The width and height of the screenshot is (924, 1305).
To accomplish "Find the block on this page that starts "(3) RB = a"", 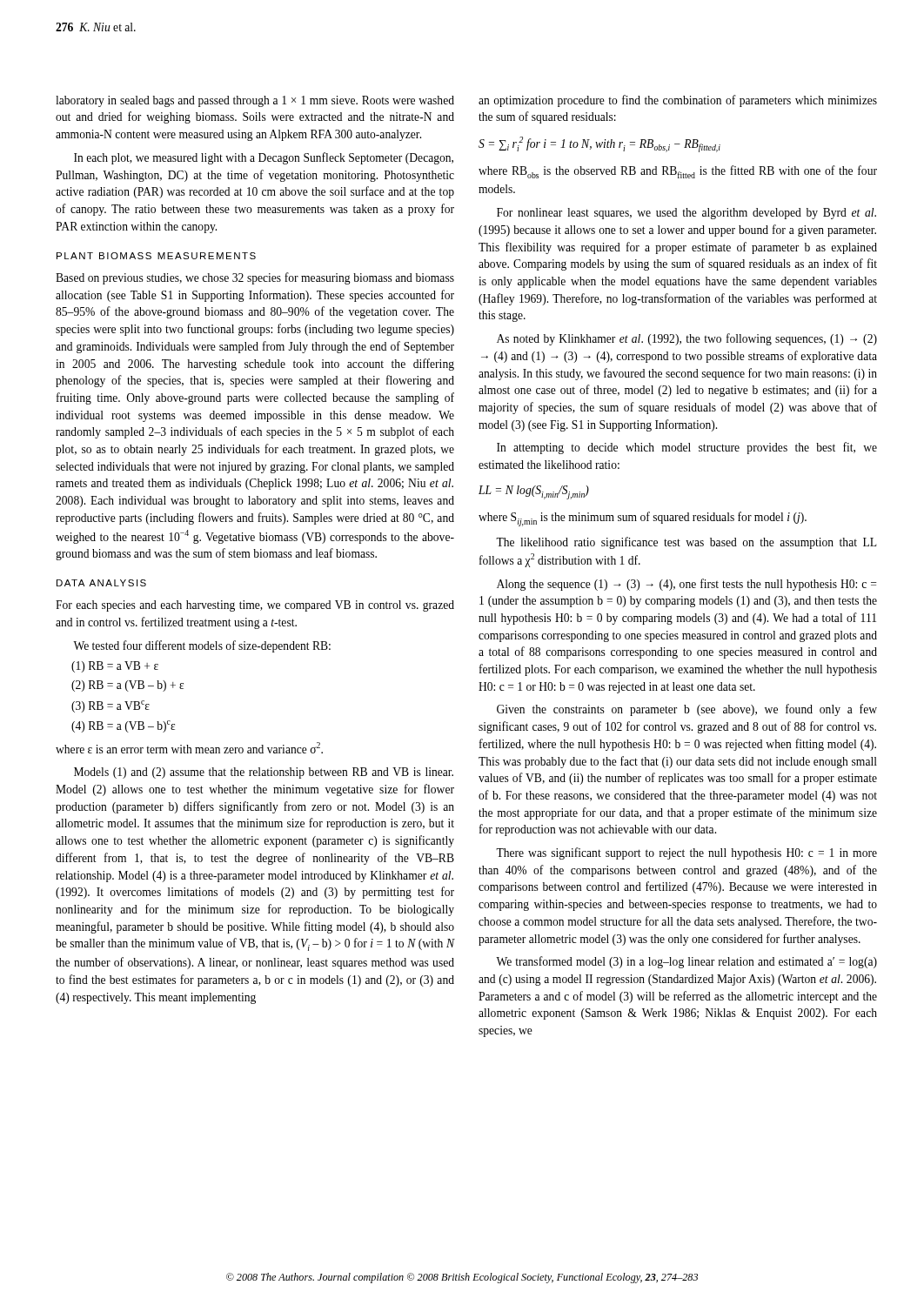I will [x=110, y=704].
